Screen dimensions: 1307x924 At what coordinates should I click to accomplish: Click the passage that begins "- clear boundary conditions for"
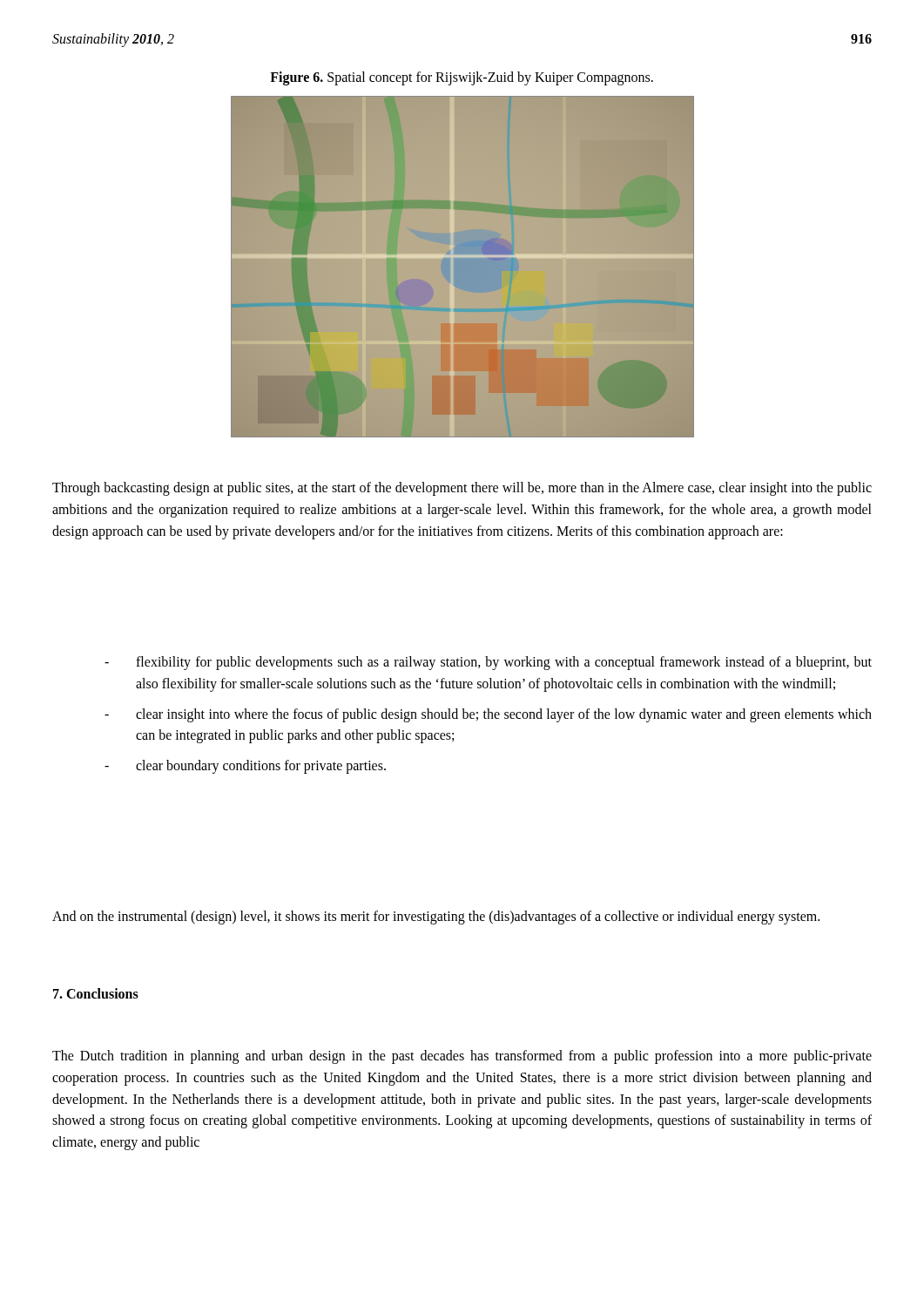pyautogui.click(x=245, y=767)
